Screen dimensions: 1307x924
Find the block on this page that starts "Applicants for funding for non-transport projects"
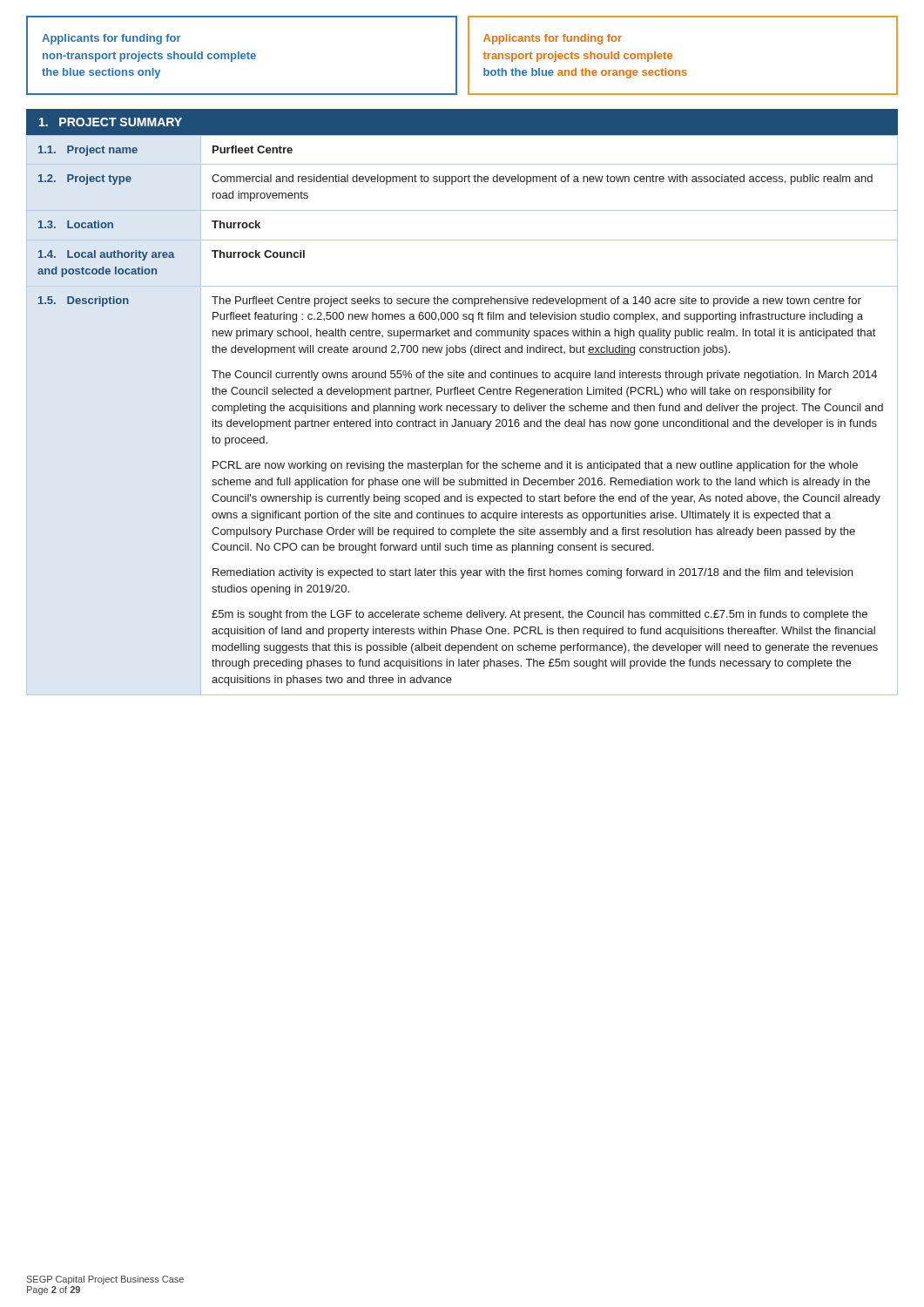[x=149, y=55]
